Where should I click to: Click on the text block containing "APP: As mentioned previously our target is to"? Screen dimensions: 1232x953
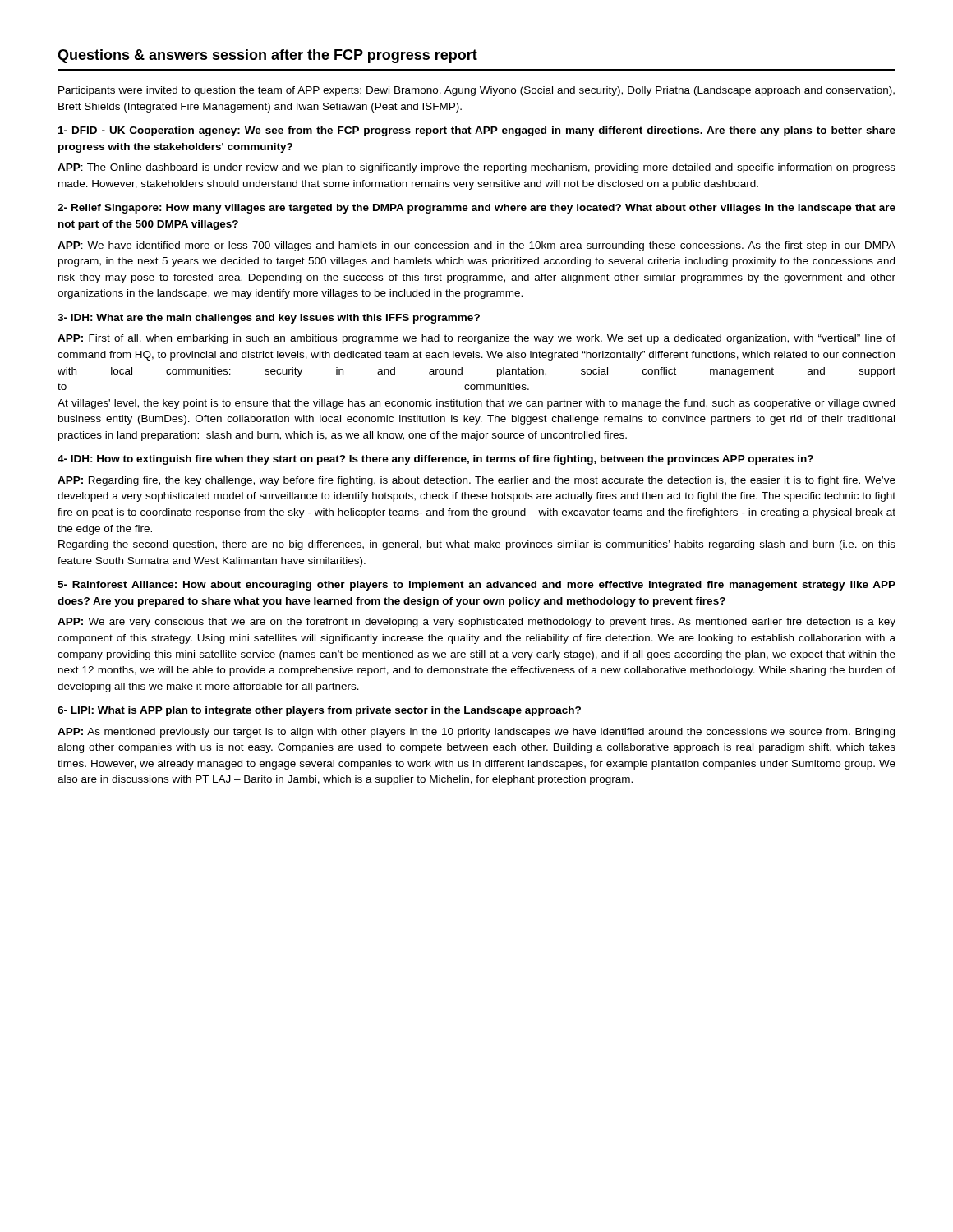pos(476,755)
